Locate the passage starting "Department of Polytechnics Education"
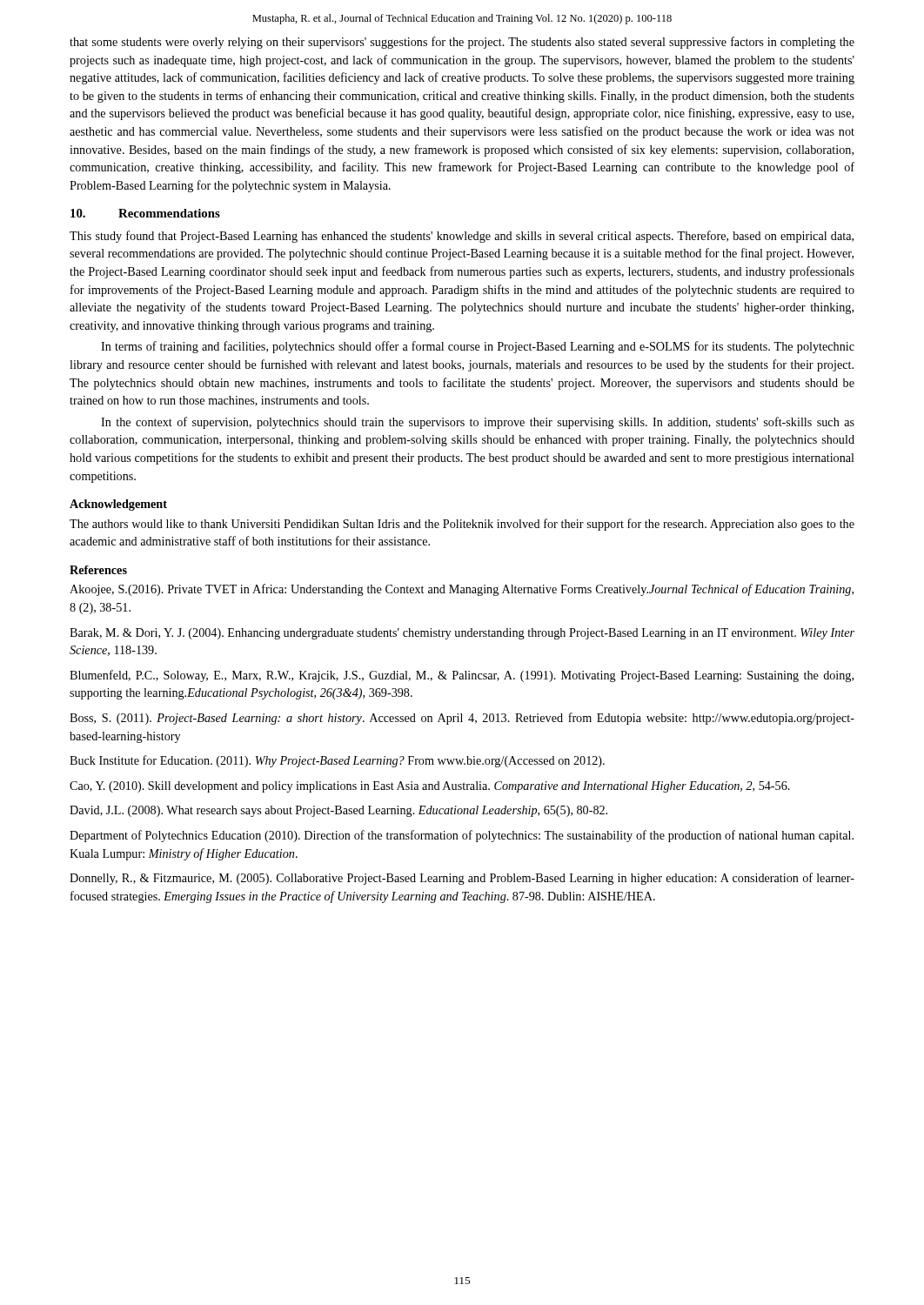 coord(462,844)
